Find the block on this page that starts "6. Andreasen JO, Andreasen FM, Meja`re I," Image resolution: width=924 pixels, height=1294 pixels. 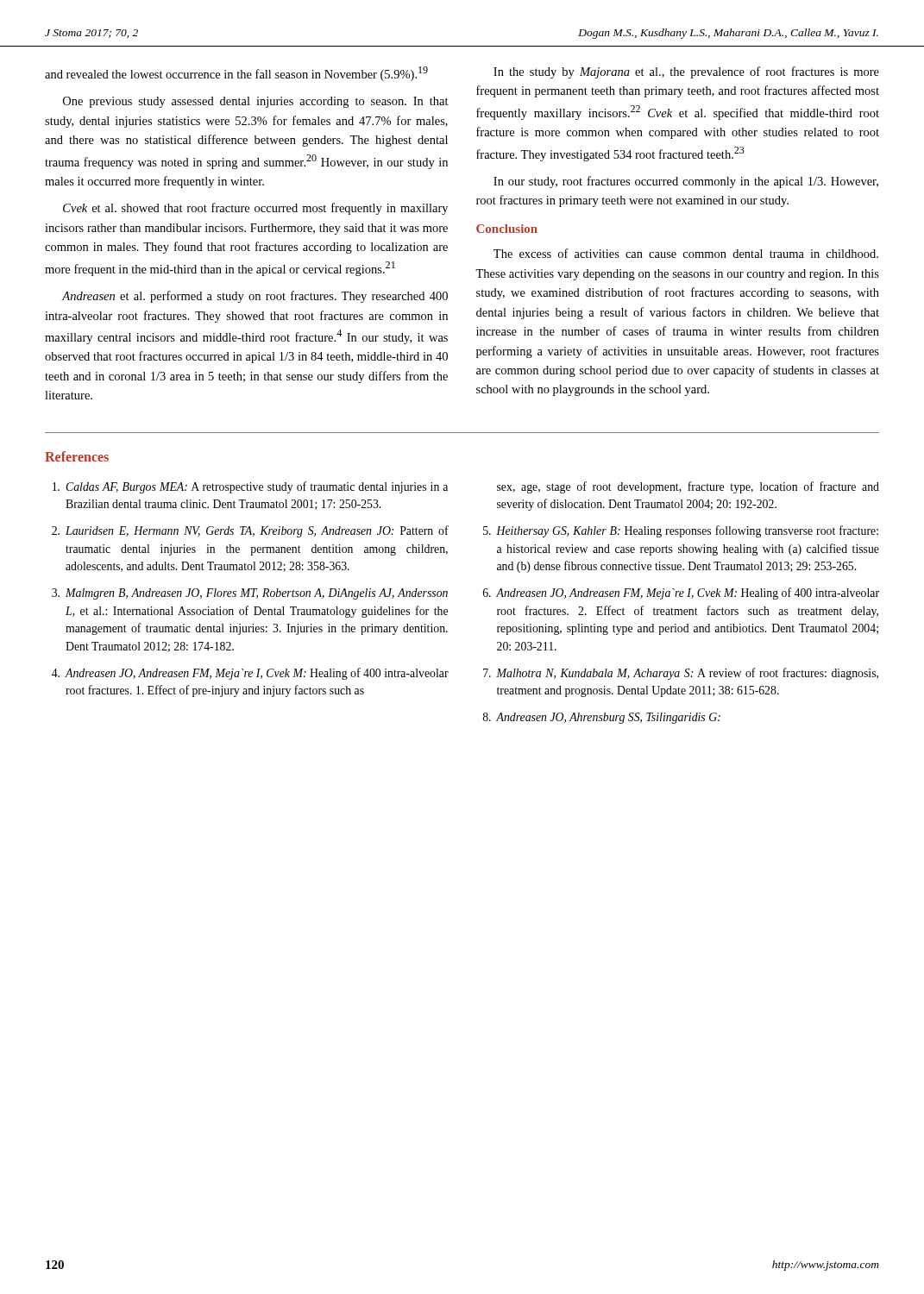tap(677, 621)
